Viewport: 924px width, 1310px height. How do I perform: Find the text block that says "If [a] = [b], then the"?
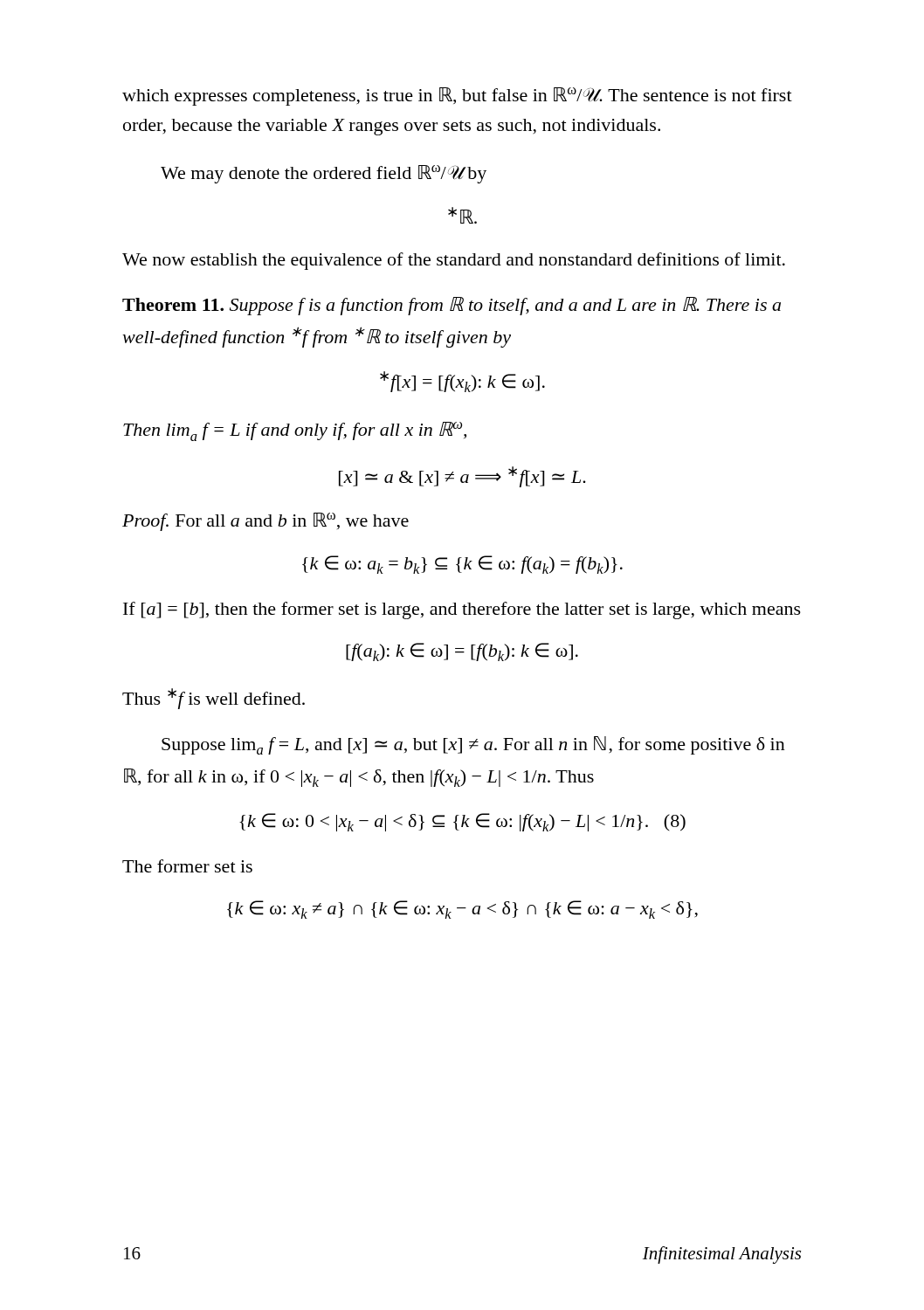pyautogui.click(x=462, y=608)
